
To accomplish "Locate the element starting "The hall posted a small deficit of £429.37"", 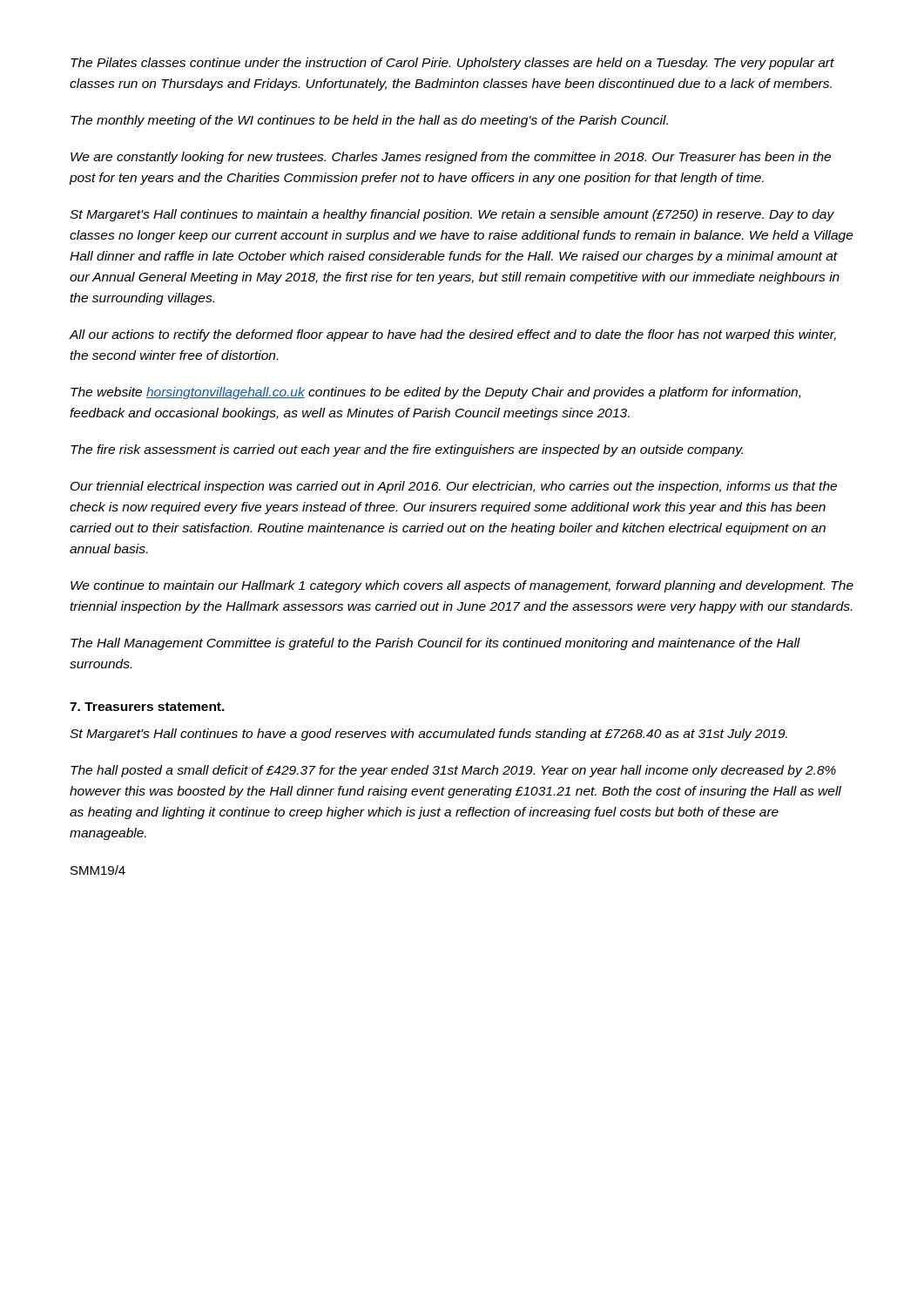I will (x=455, y=802).
